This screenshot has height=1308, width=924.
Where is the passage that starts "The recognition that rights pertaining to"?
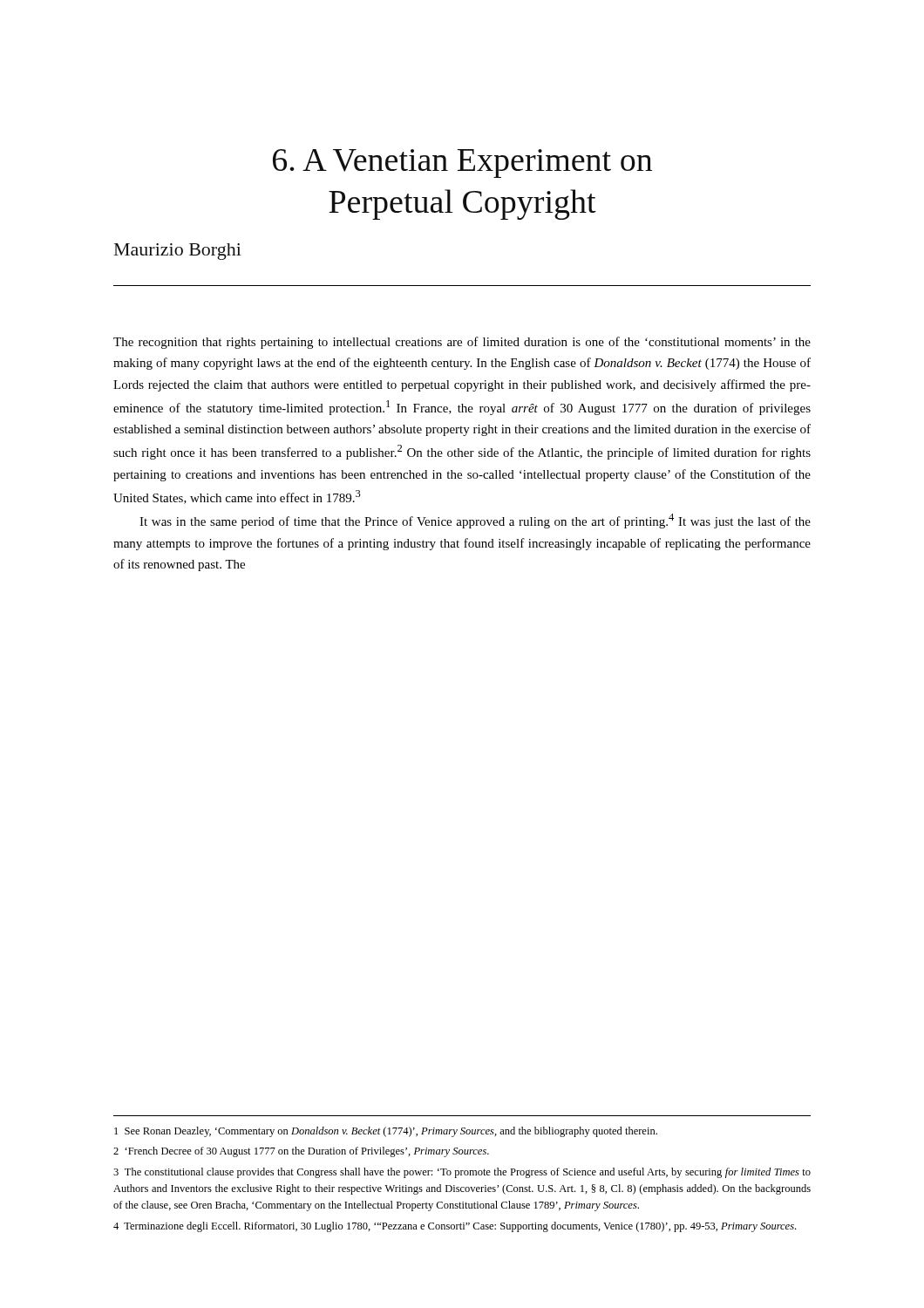pyautogui.click(x=462, y=453)
